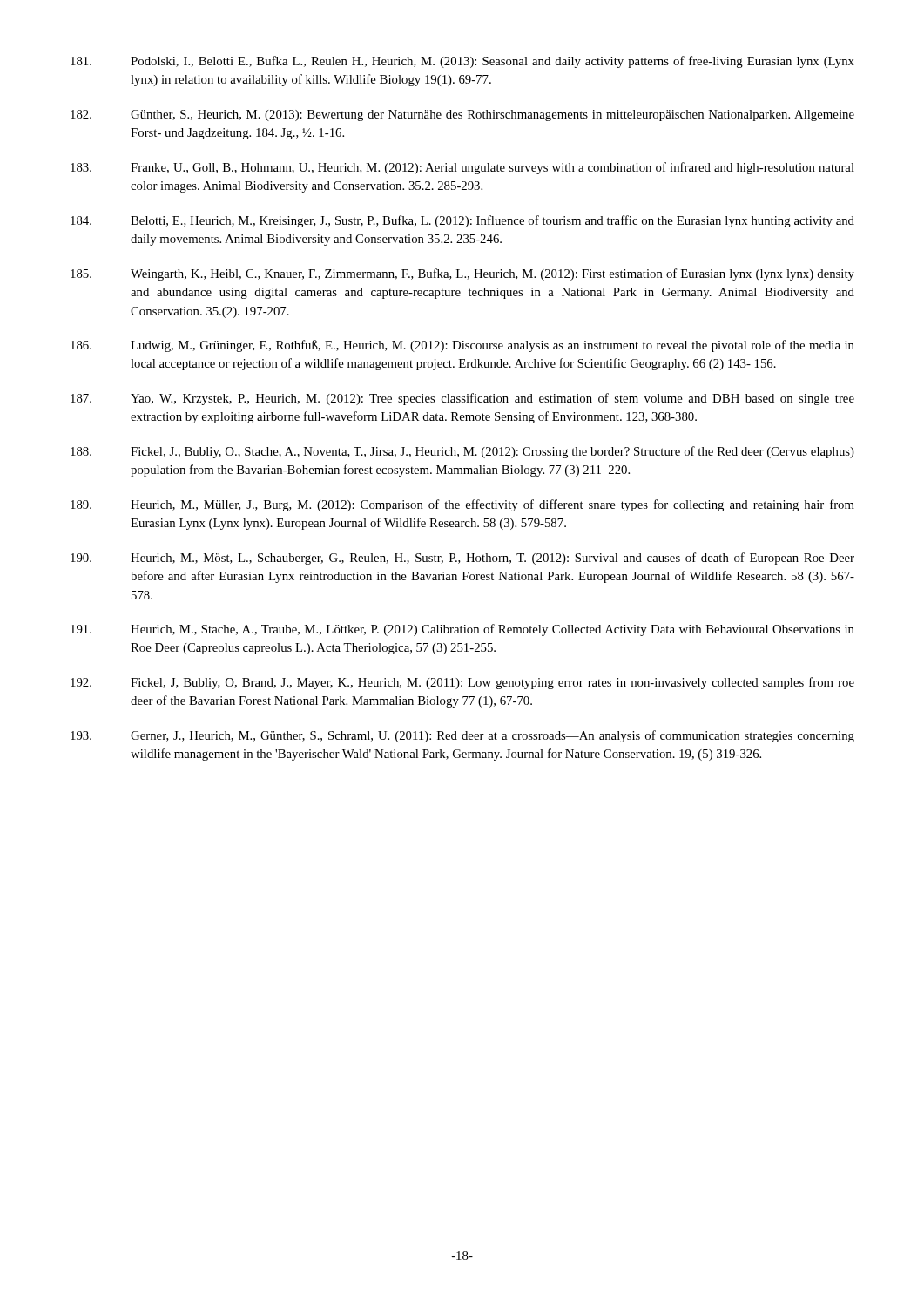Image resolution: width=924 pixels, height=1307 pixels.
Task: Select the region starting "188. Fickel, J., Bubliy, O., Stache,"
Action: (x=462, y=461)
